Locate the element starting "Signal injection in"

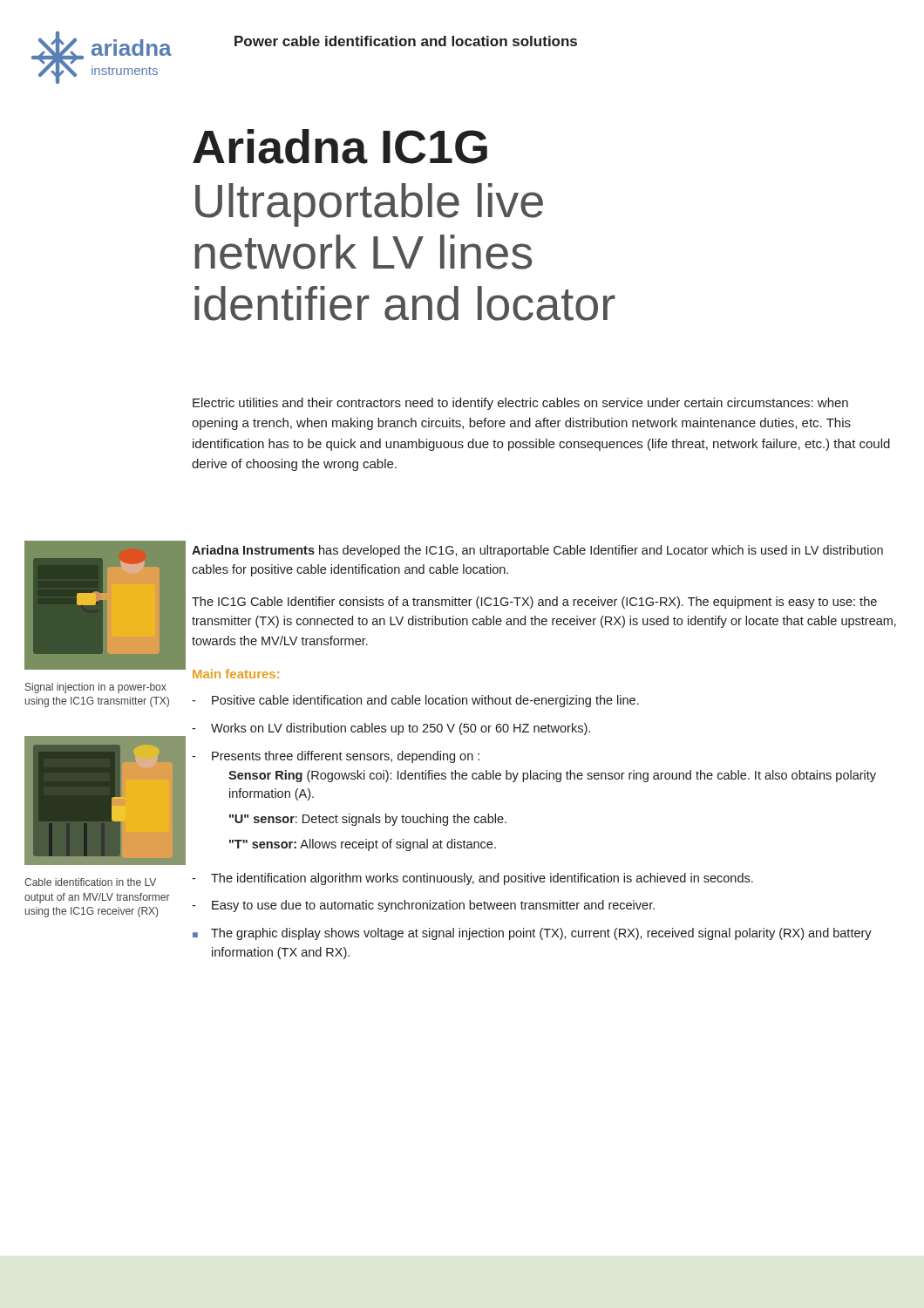(x=97, y=694)
